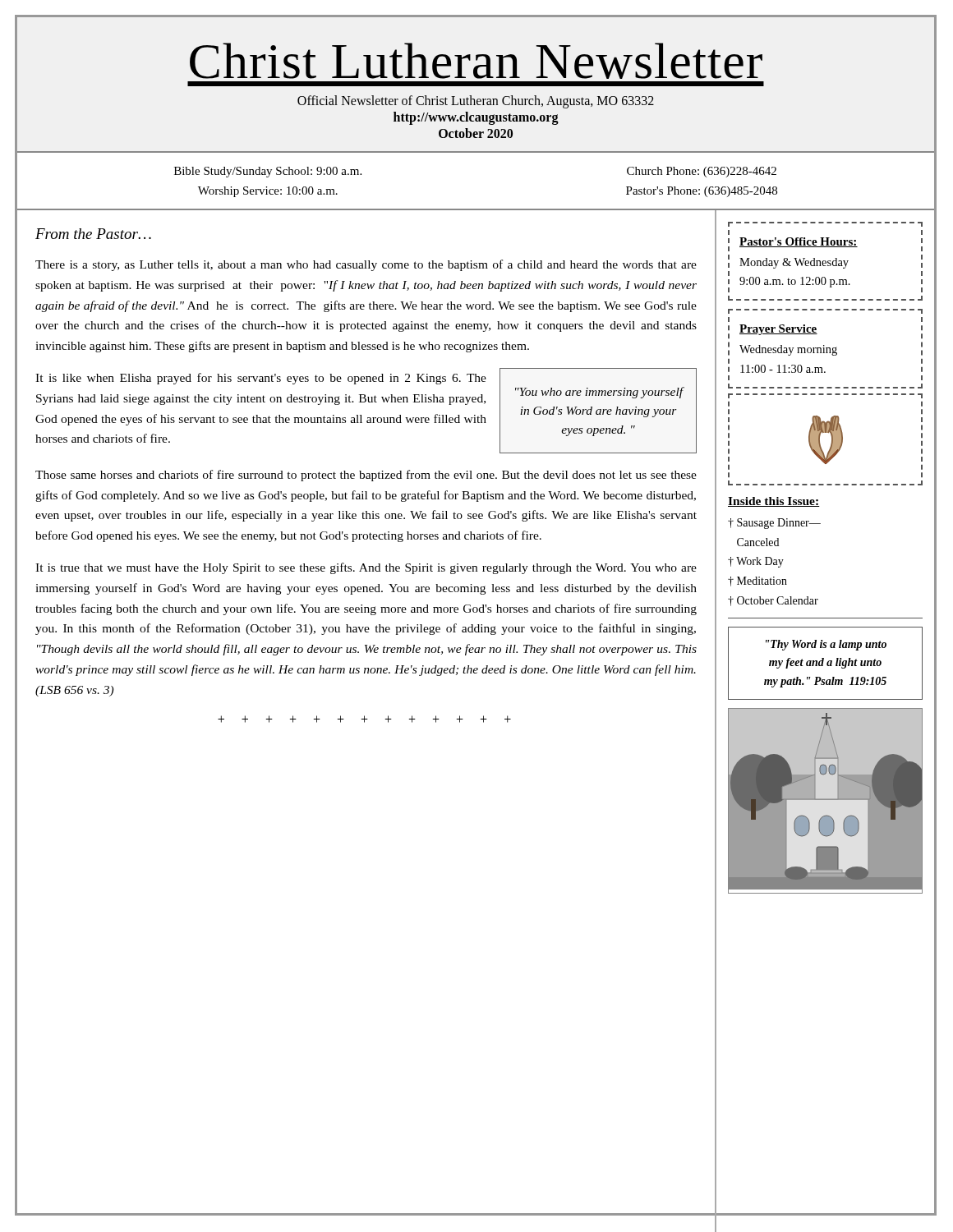Find the text block starting "Official Newsletter of Christ Lutheran Church, Augusta, MO"
Image resolution: width=953 pixels, height=1232 pixels.
pyautogui.click(x=476, y=117)
